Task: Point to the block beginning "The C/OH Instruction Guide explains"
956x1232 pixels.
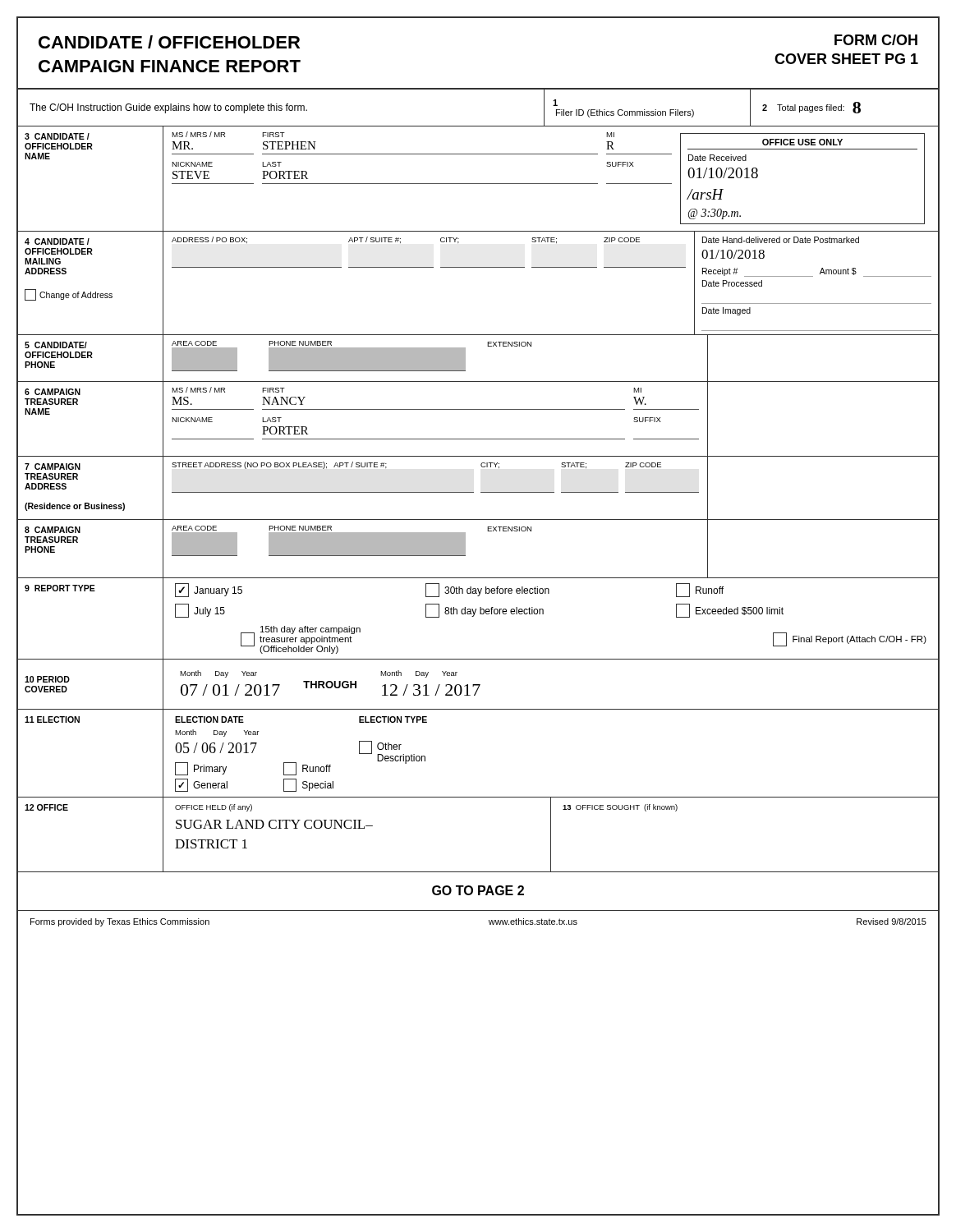Action: pos(169,108)
